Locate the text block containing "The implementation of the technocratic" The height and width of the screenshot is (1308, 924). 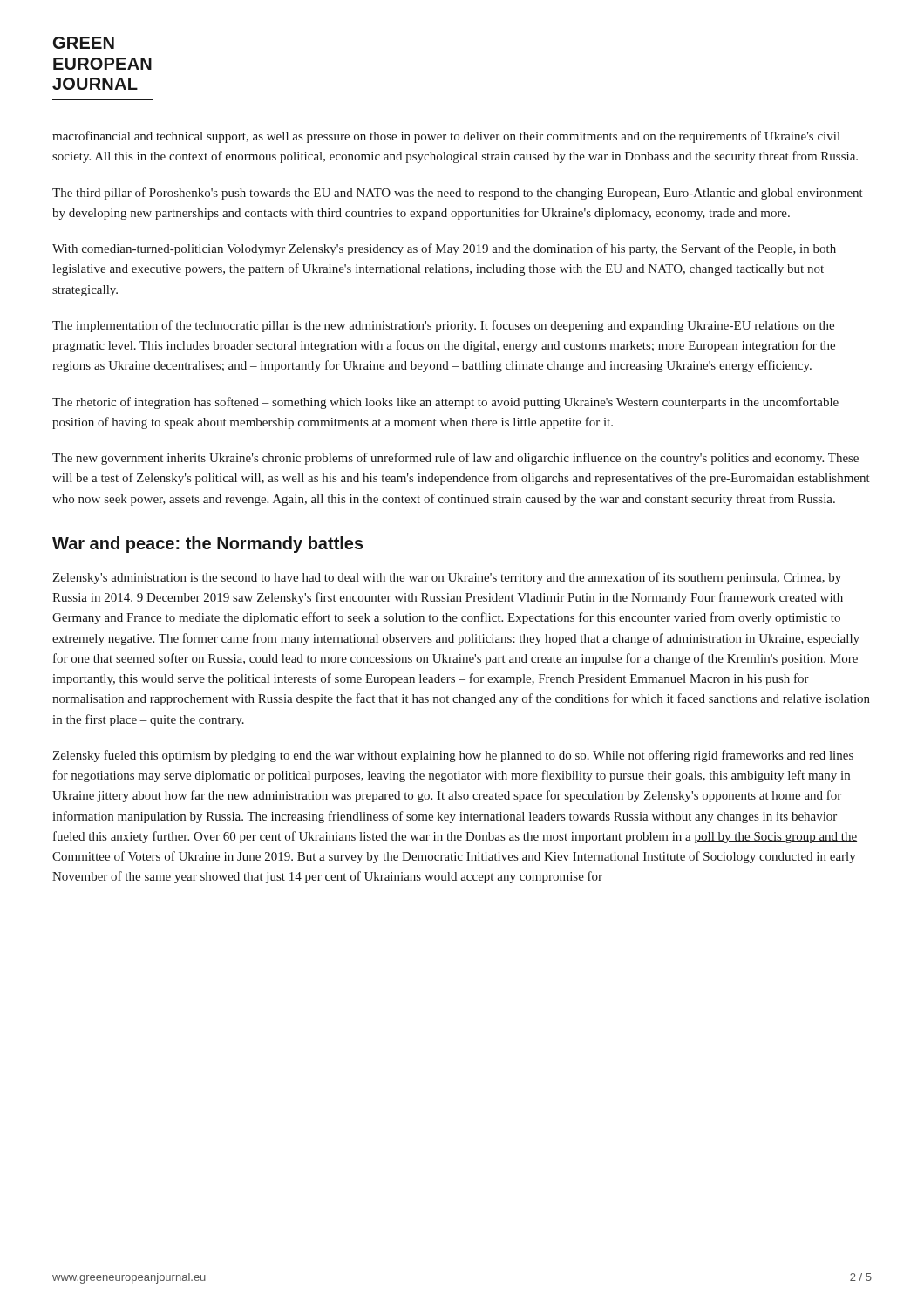pos(444,345)
